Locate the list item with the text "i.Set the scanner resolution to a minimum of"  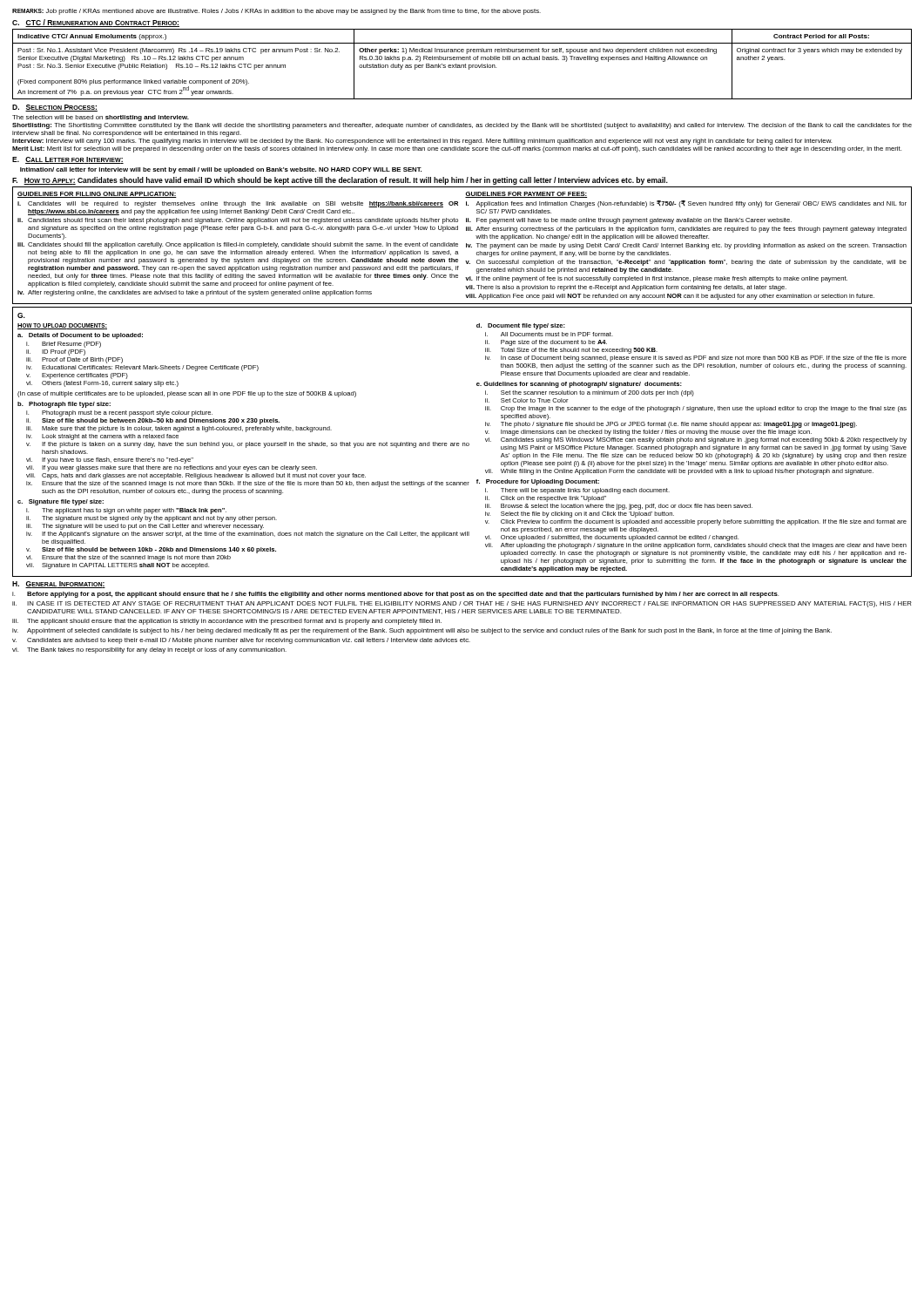click(x=589, y=392)
